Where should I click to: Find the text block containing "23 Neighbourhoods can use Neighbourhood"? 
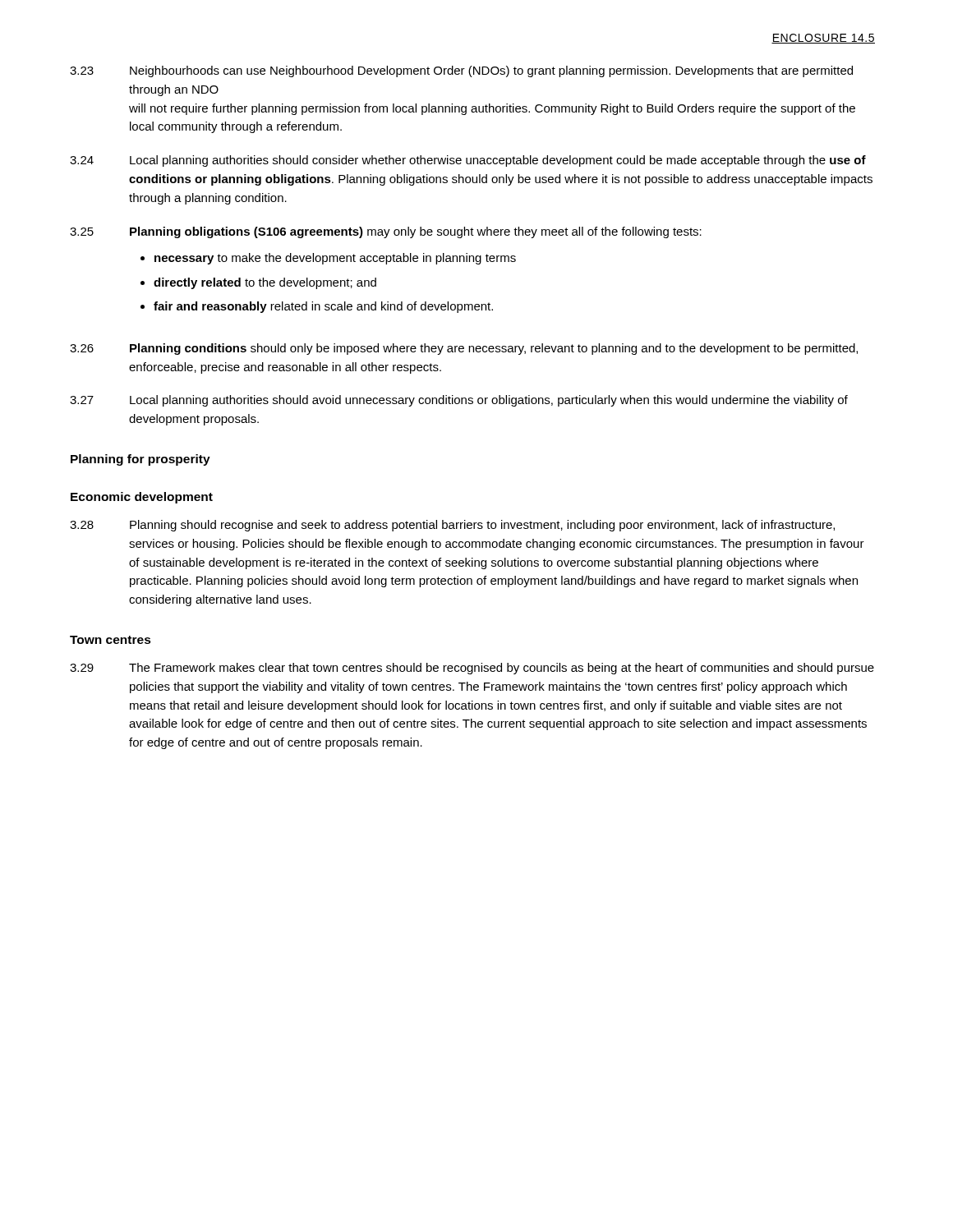(472, 99)
